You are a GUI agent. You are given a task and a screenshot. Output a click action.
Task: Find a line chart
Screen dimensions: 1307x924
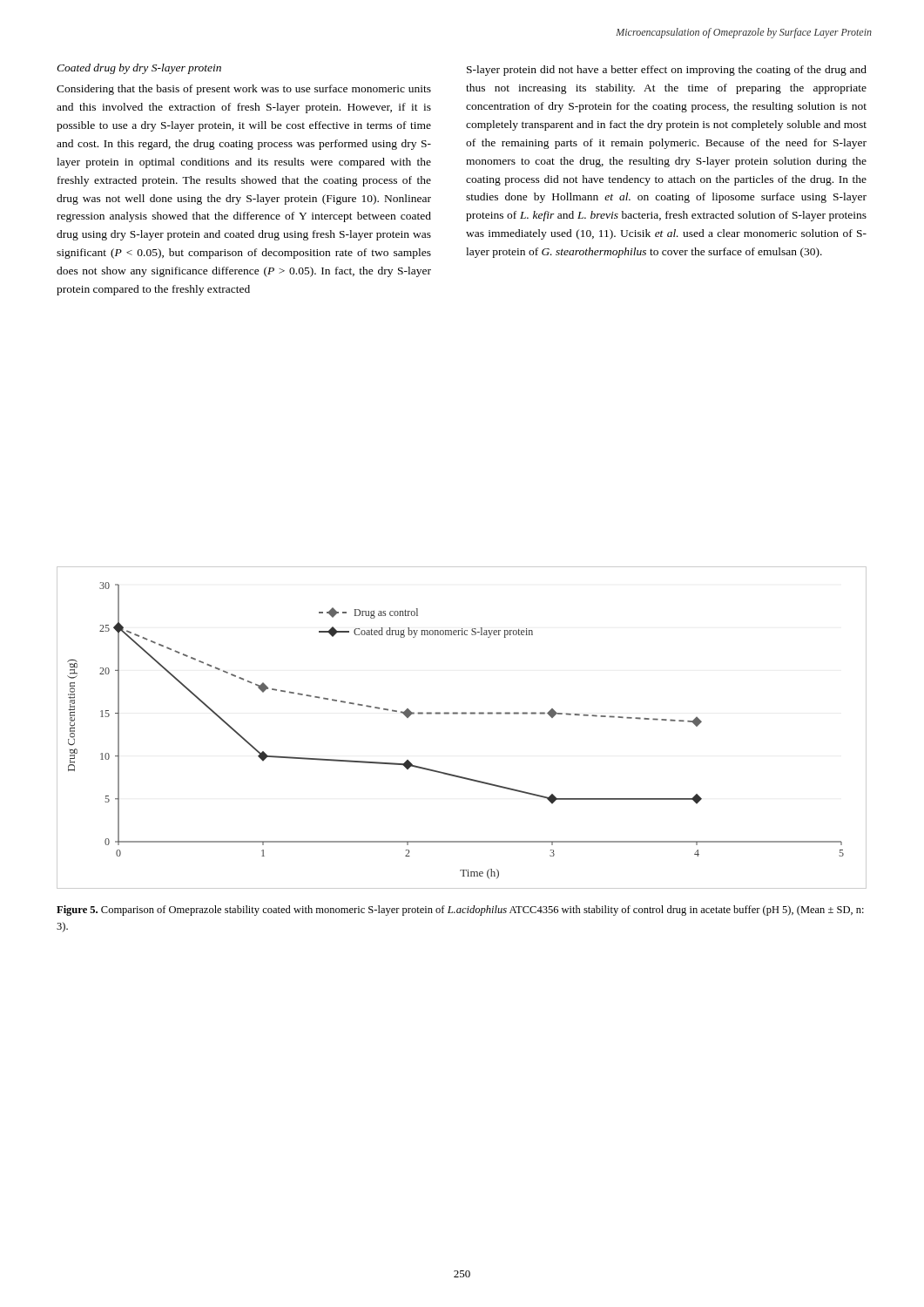click(x=462, y=728)
